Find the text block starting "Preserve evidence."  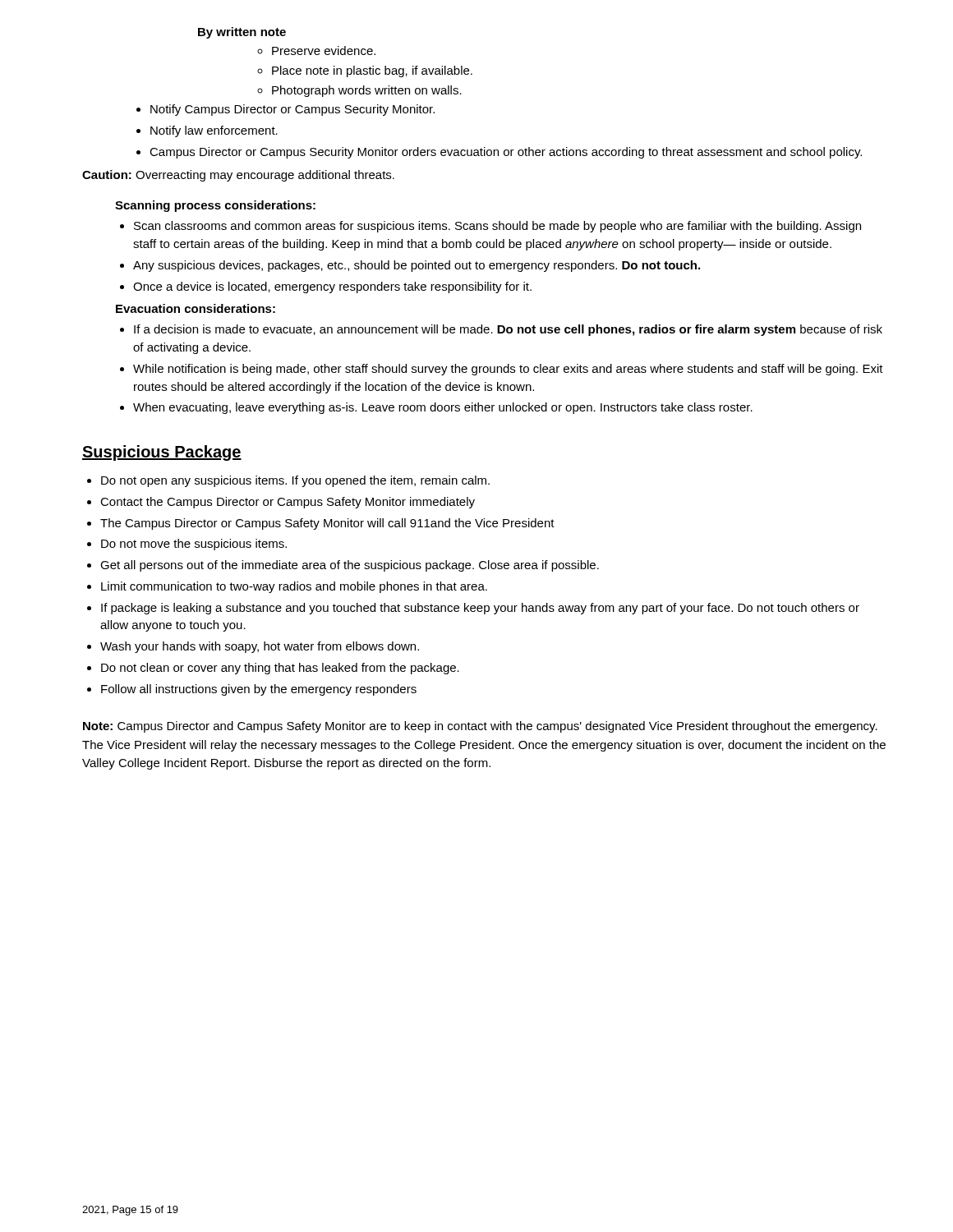[x=324, y=51]
